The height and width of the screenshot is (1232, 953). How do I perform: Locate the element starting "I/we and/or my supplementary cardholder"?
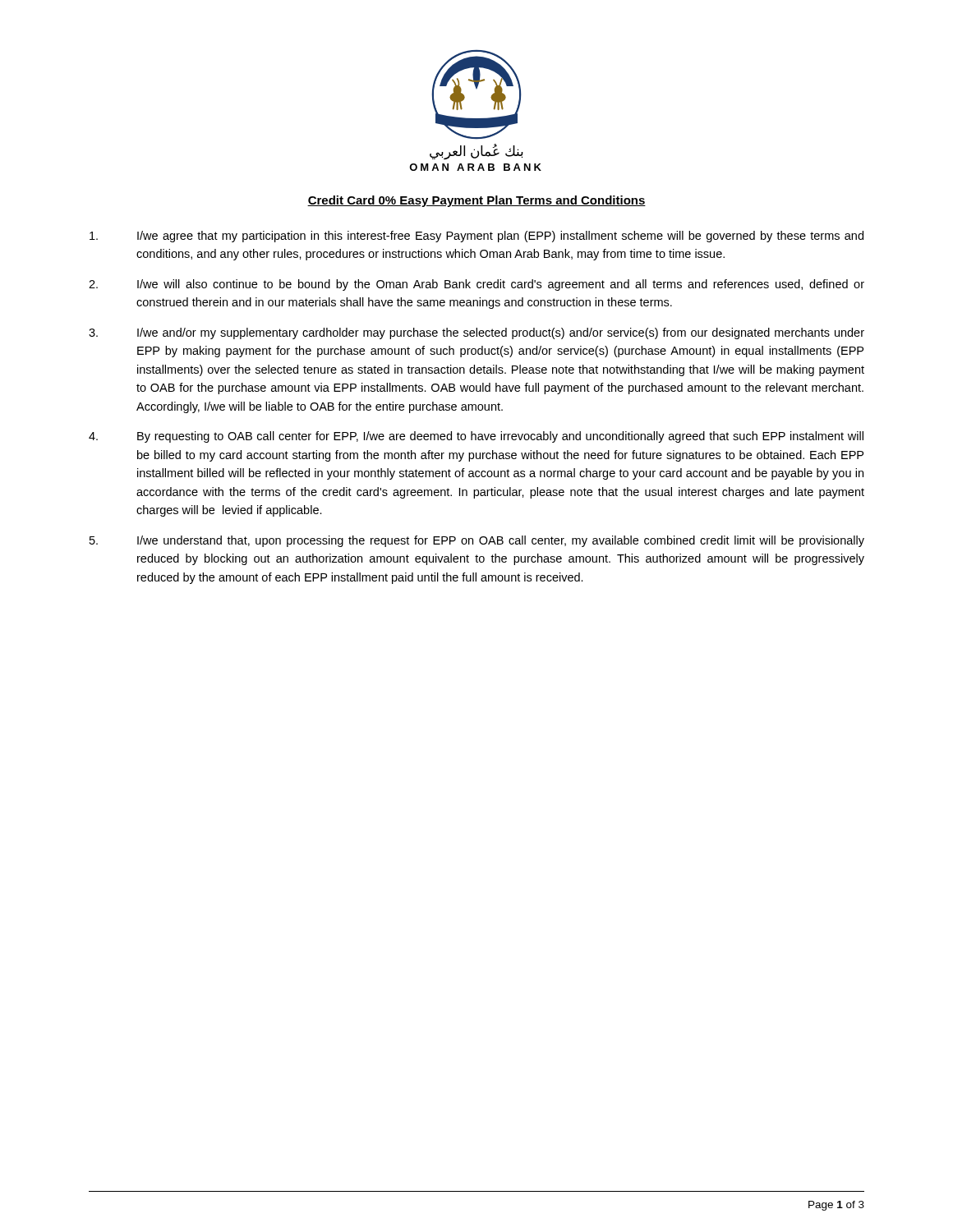click(x=476, y=370)
